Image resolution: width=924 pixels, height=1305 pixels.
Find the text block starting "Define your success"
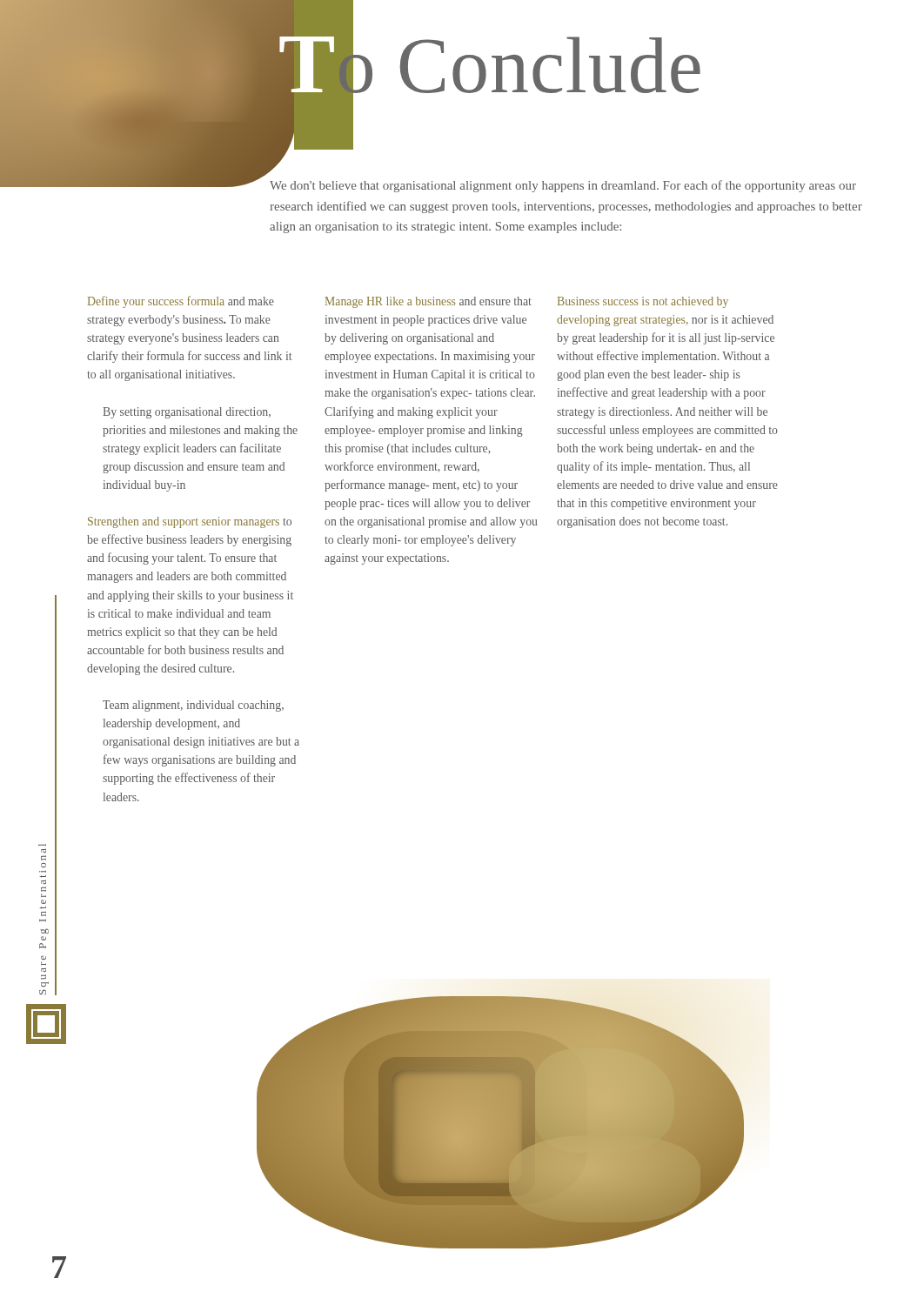[194, 551]
